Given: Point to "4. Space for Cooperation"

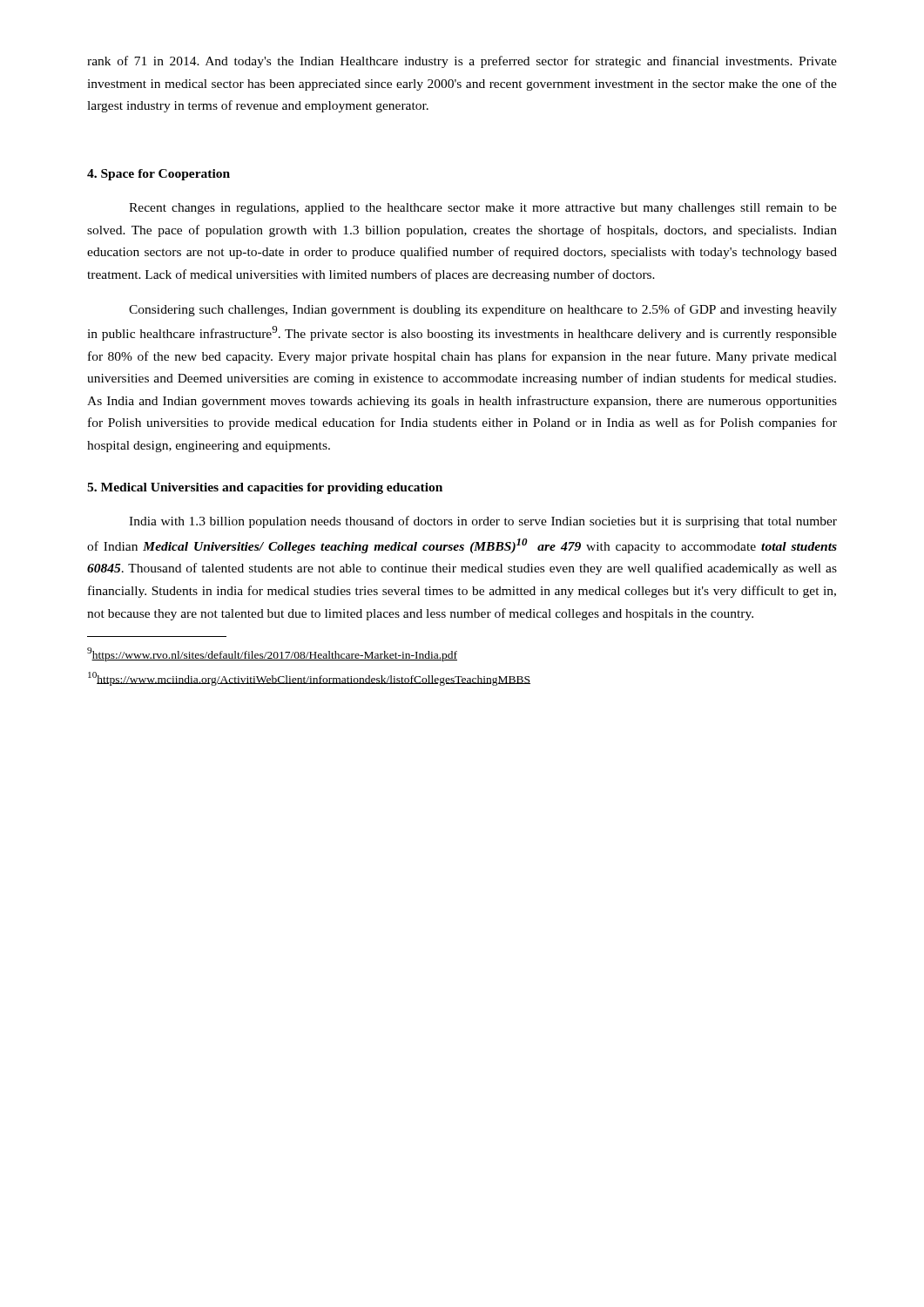Looking at the screenshot, I should click(x=159, y=173).
